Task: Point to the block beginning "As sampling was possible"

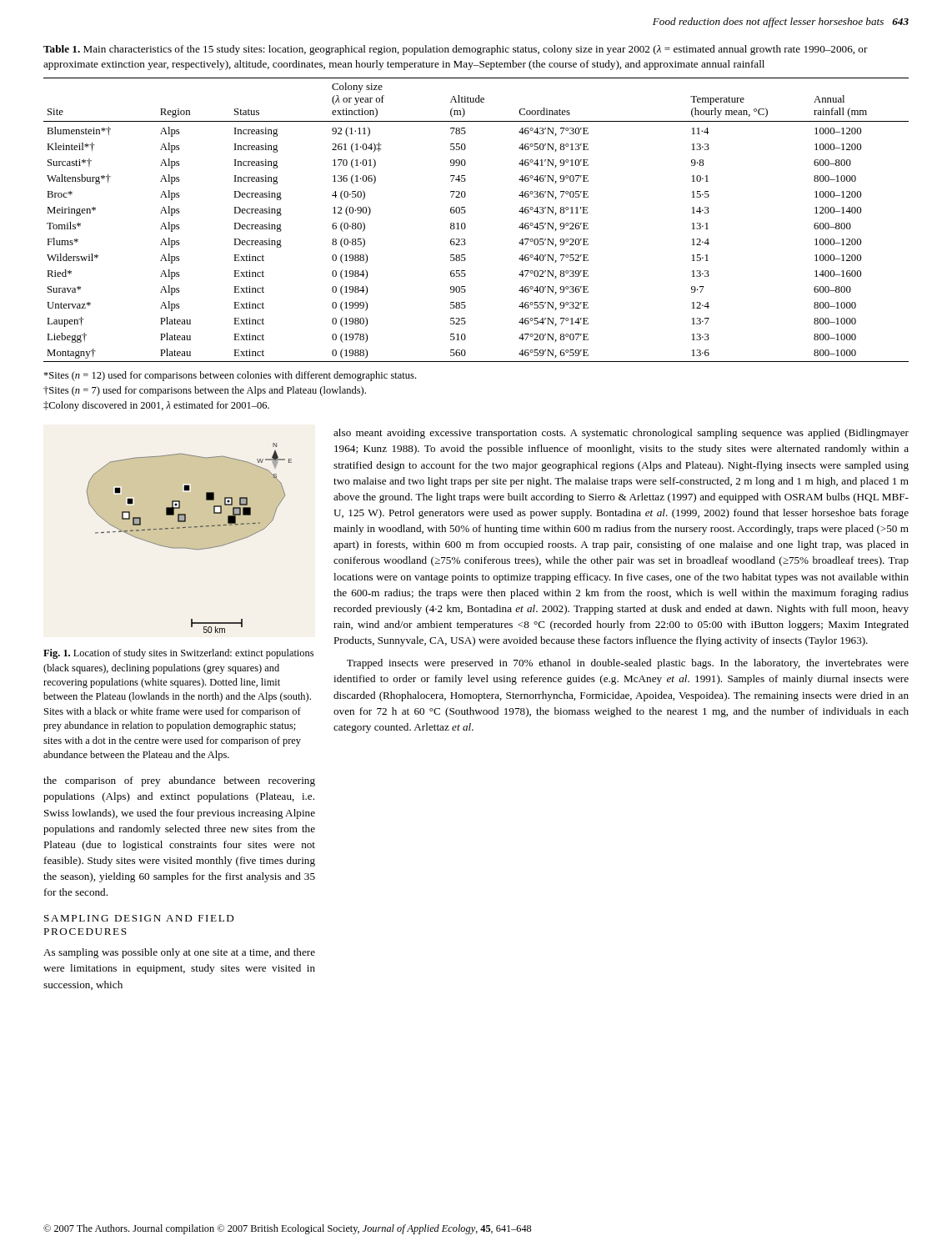Action: [x=179, y=968]
